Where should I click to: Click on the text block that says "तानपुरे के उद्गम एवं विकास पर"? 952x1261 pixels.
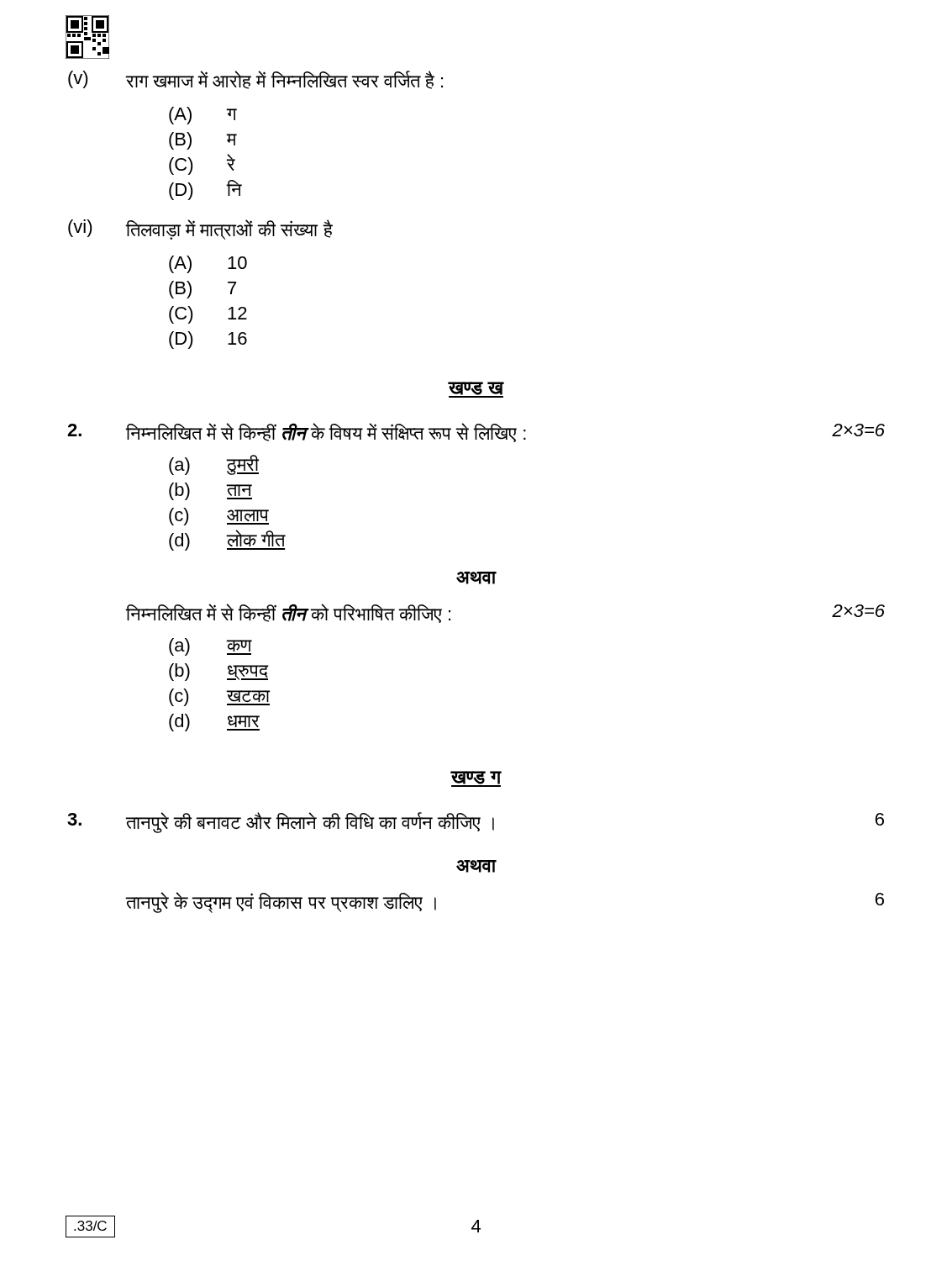coord(280,902)
